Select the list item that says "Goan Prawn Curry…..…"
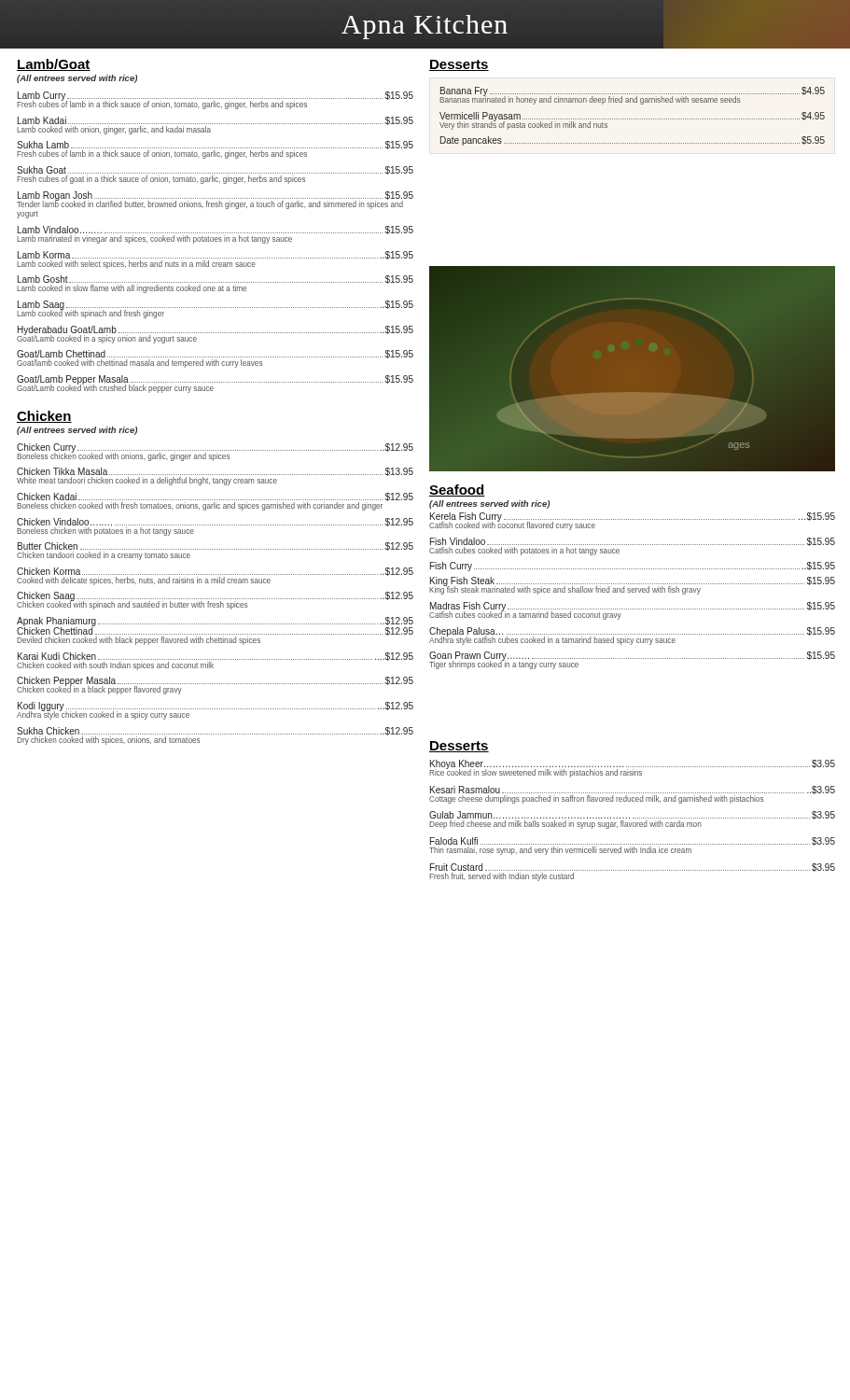This screenshot has width=850, height=1400. point(632,661)
